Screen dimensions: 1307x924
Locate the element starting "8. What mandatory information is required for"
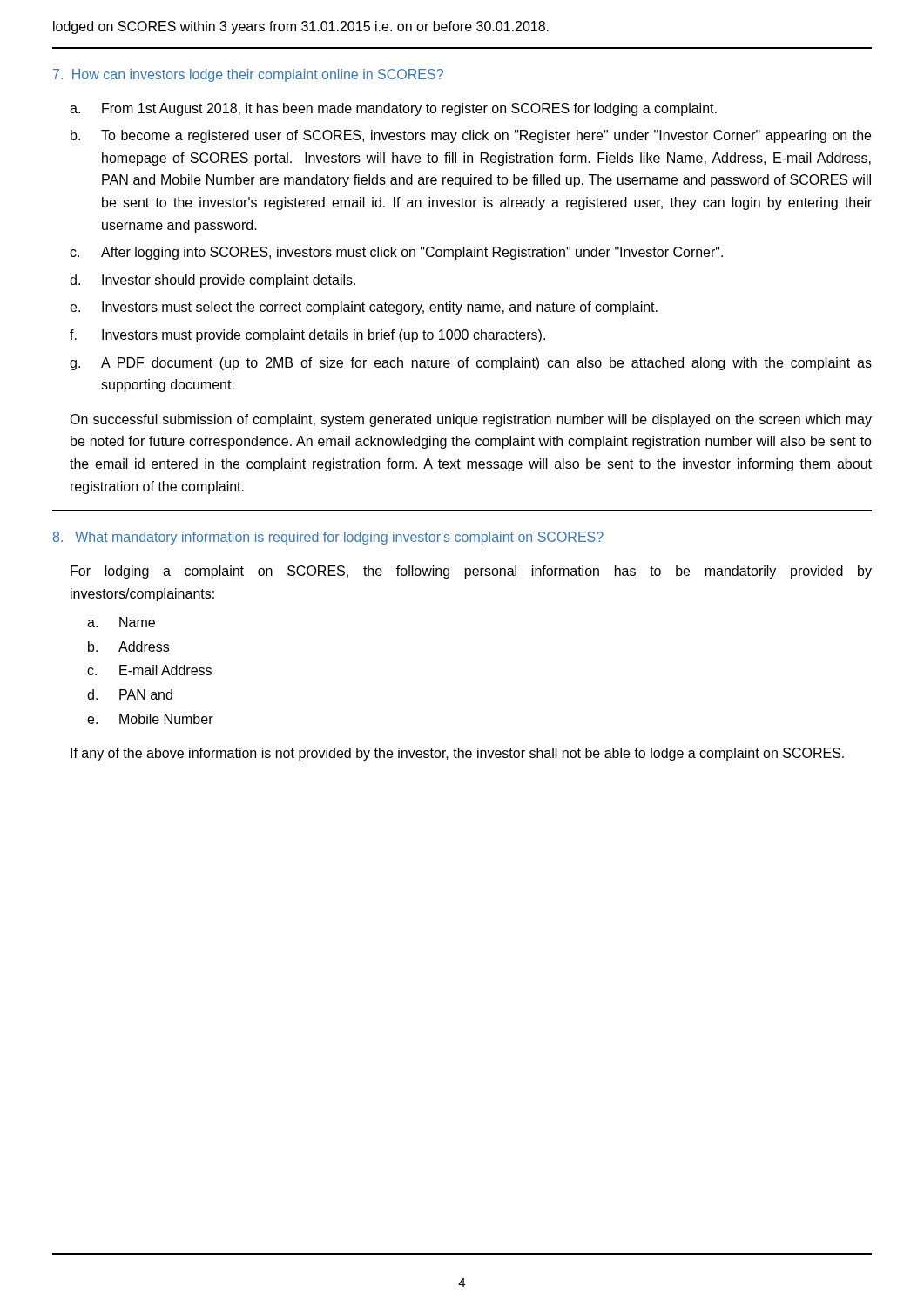pyautogui.click(x=328, y=537)
